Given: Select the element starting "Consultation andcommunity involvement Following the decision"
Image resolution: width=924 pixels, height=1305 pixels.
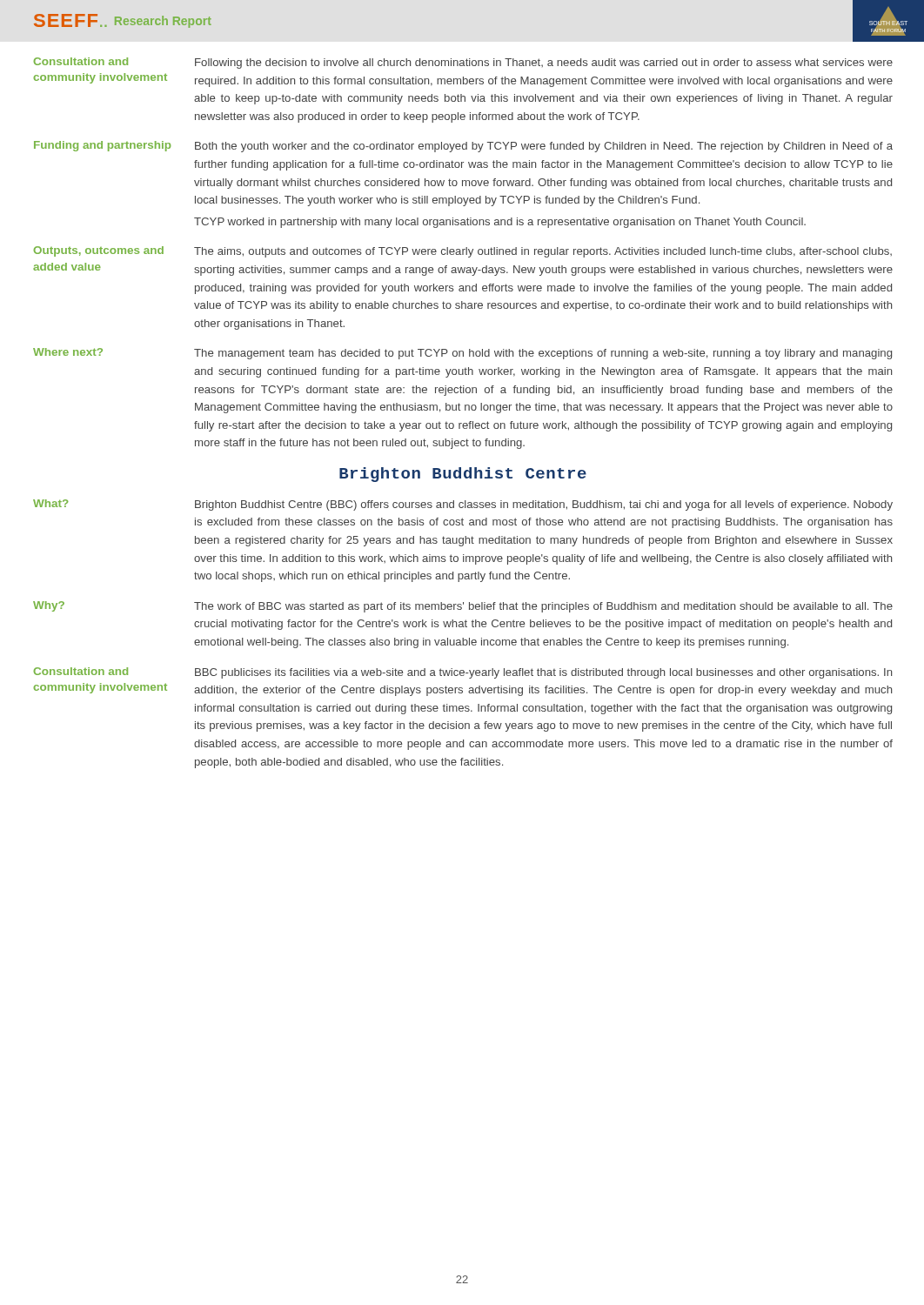Looking at the screenshot, I should coord(463,90).
